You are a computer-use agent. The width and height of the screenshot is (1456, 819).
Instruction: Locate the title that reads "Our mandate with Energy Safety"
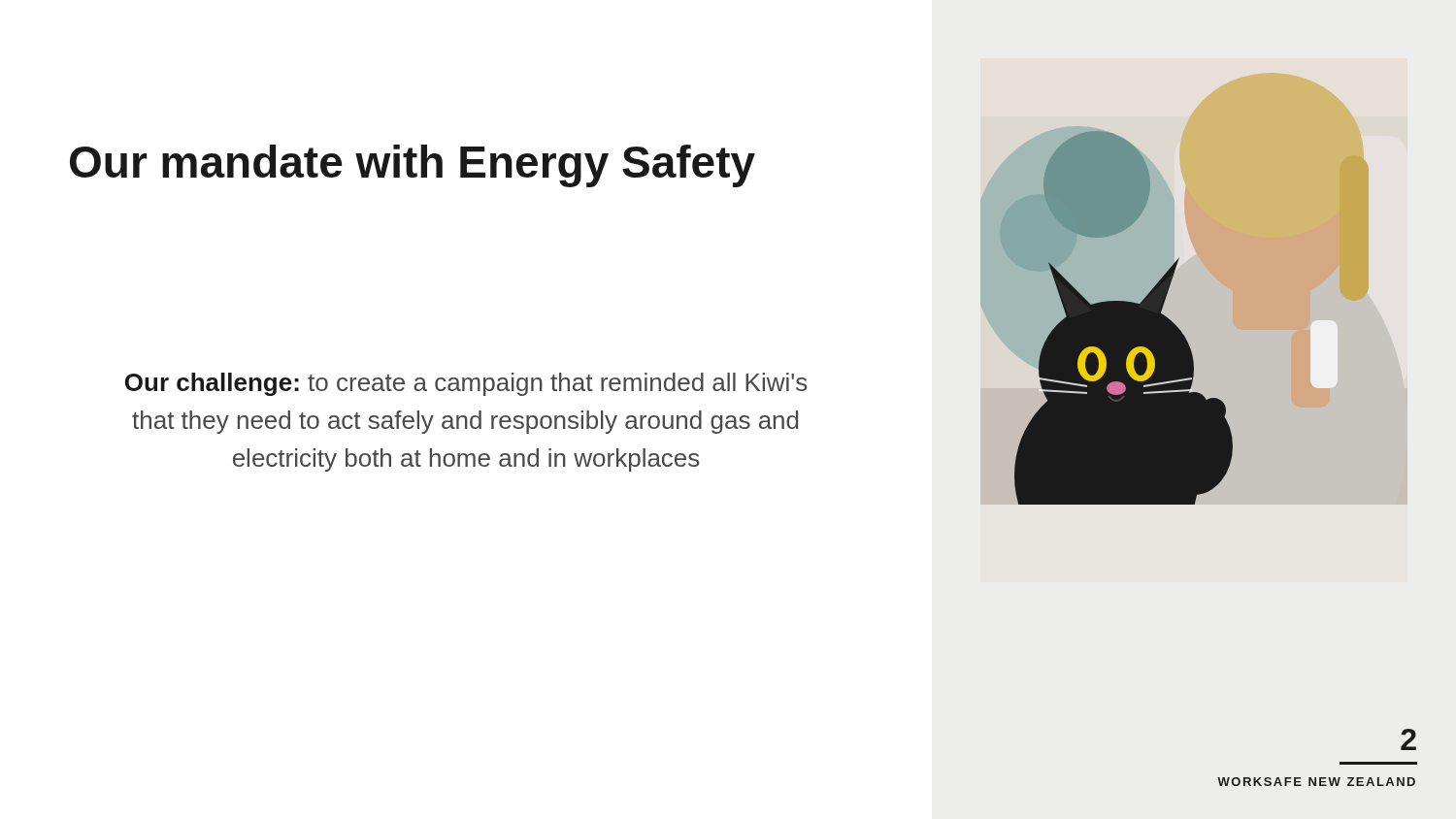(x=412, y=163)
